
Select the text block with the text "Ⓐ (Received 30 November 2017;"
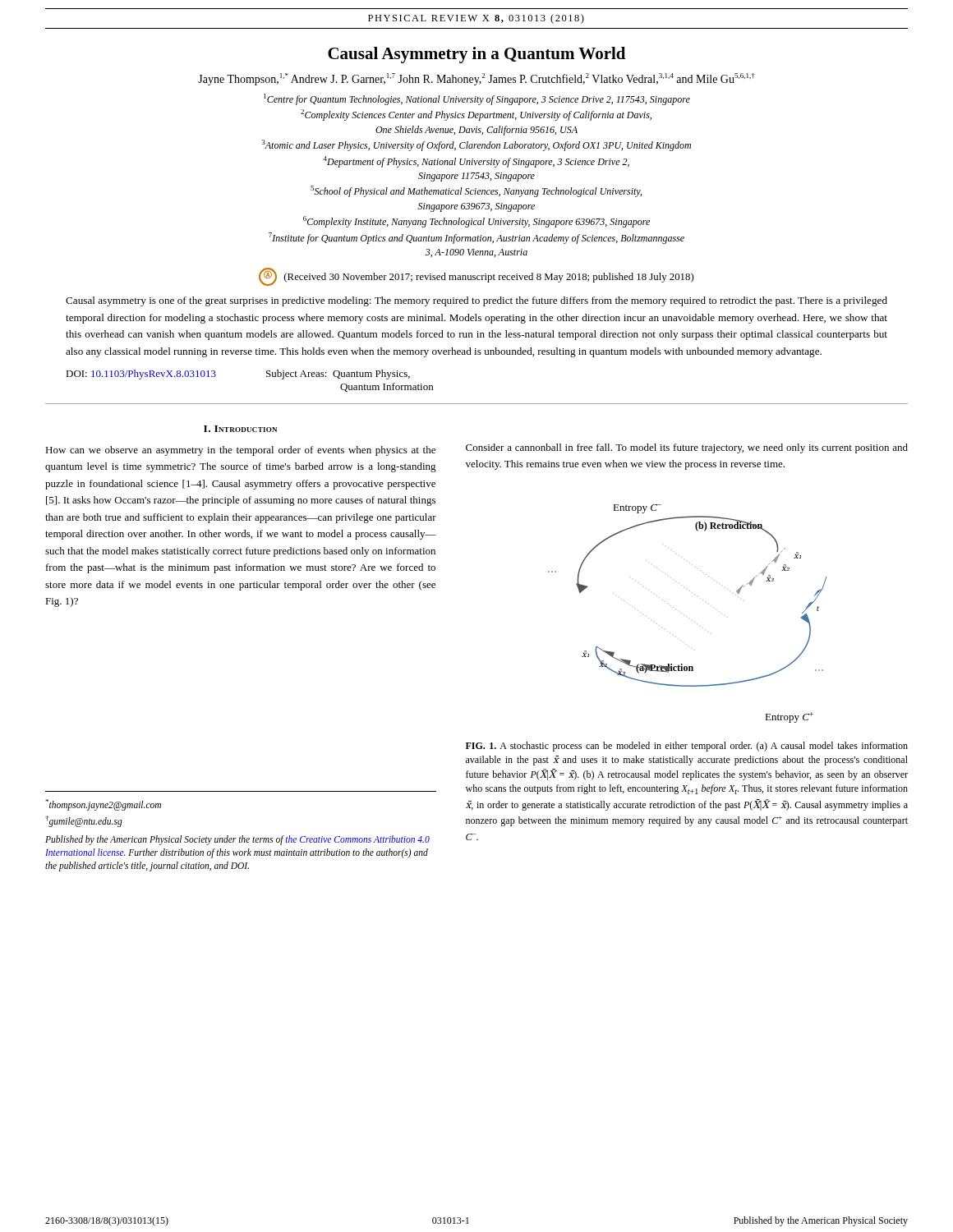point(476,277)
